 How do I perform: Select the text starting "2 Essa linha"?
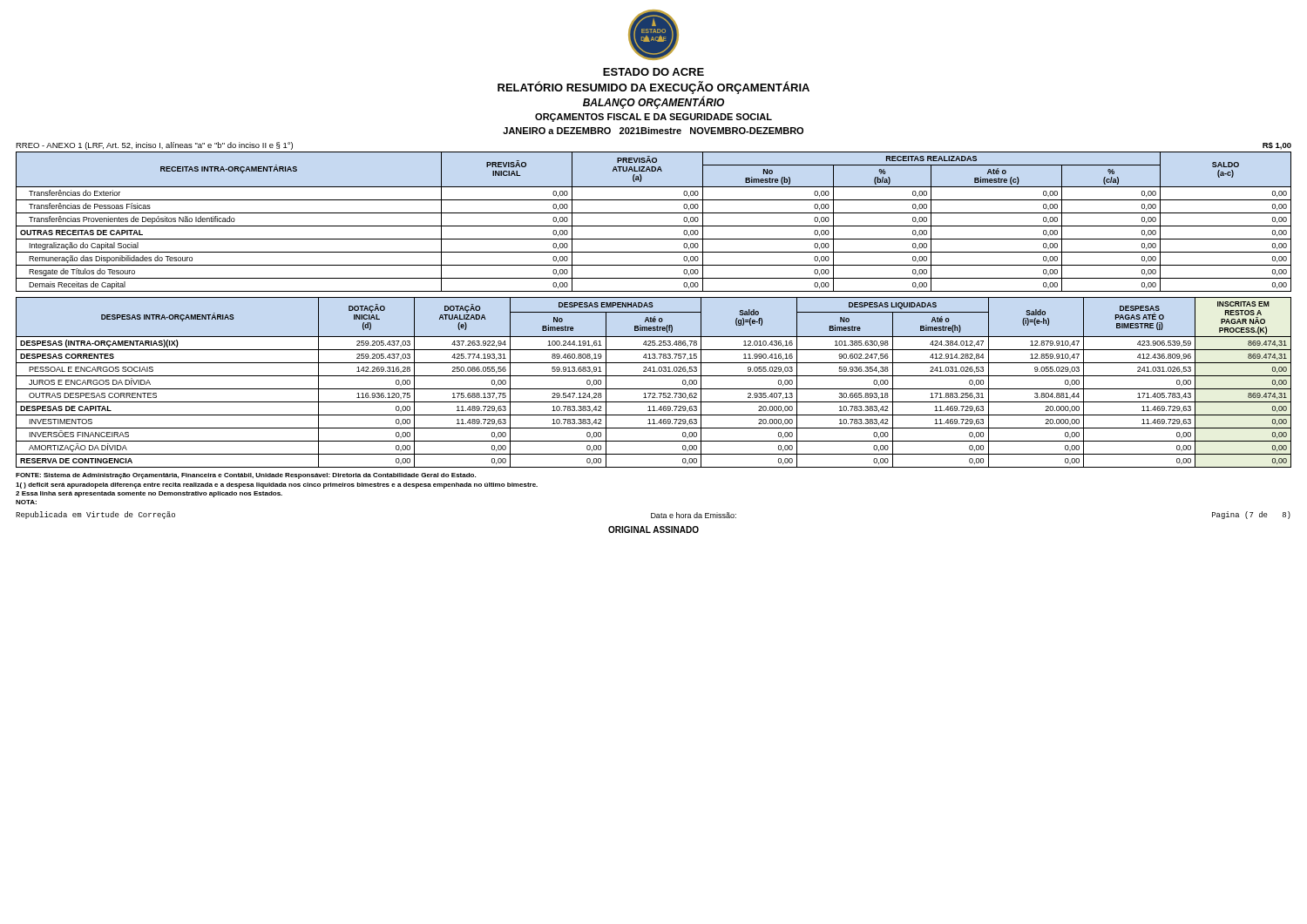[x=149, y=493]
